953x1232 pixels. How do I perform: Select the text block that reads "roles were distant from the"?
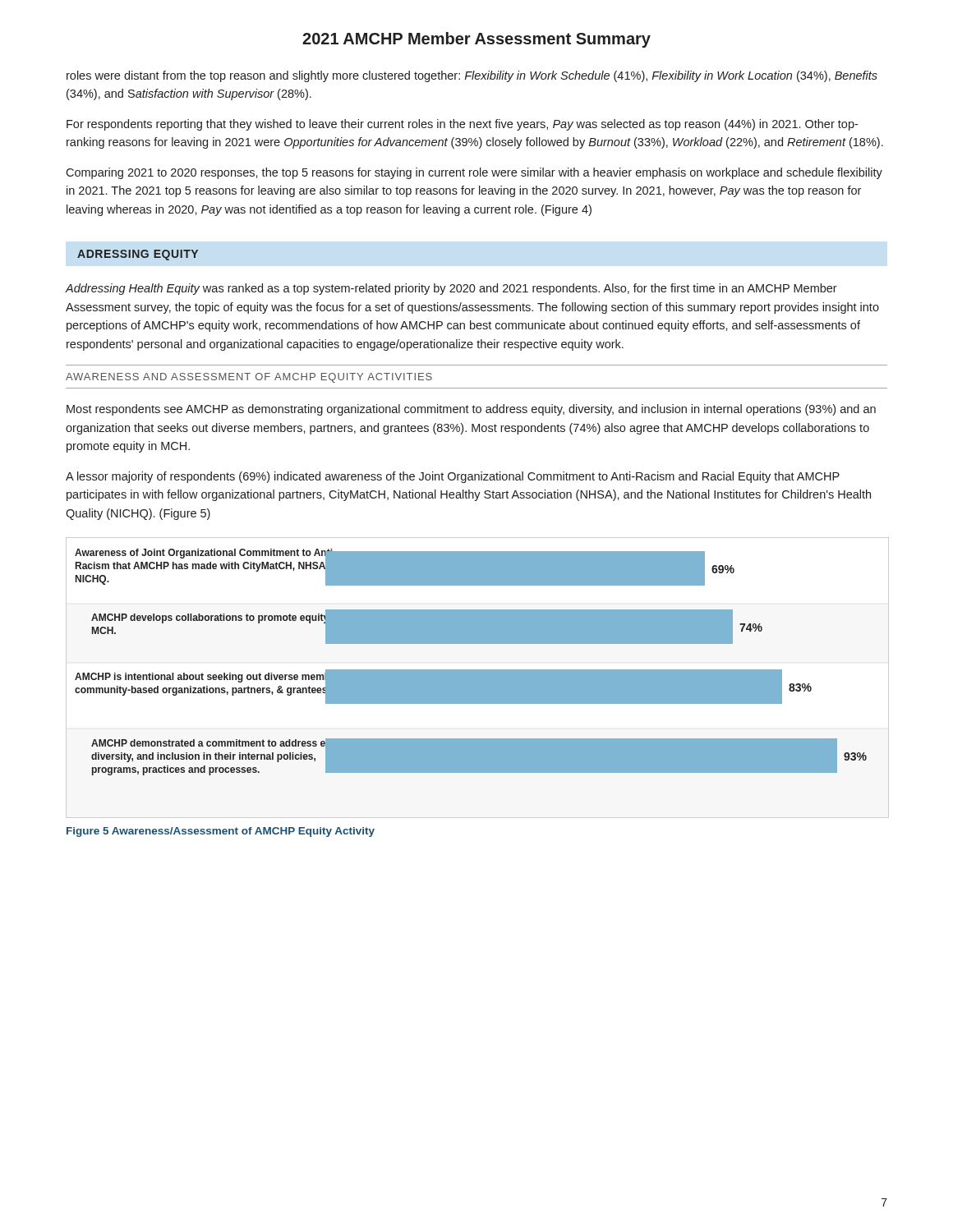click(472, 85)
